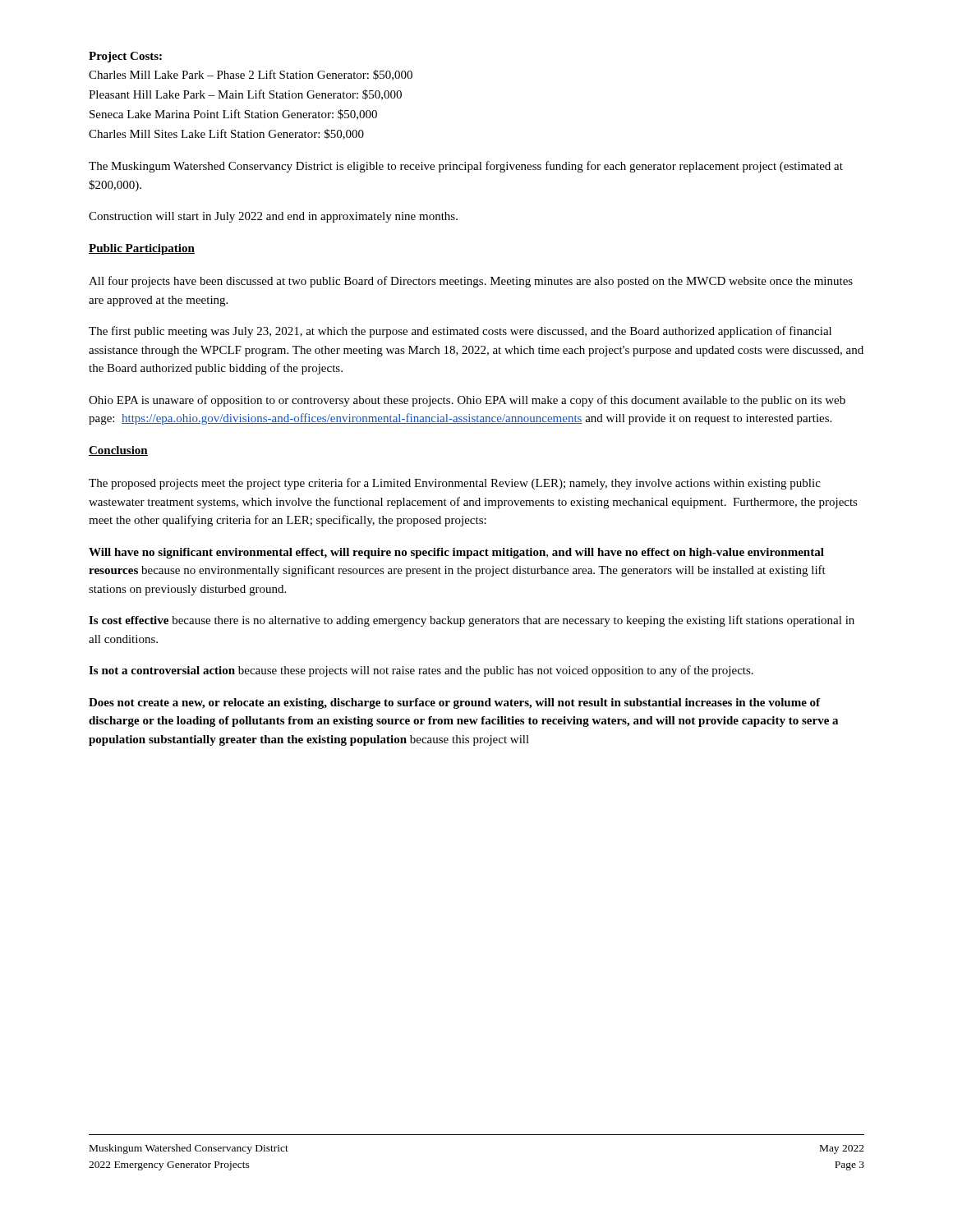Select the text block that reads "The Muskingum Watershed Conservancy District is"
Screen dimensions: 1232x953
point(476,175)
